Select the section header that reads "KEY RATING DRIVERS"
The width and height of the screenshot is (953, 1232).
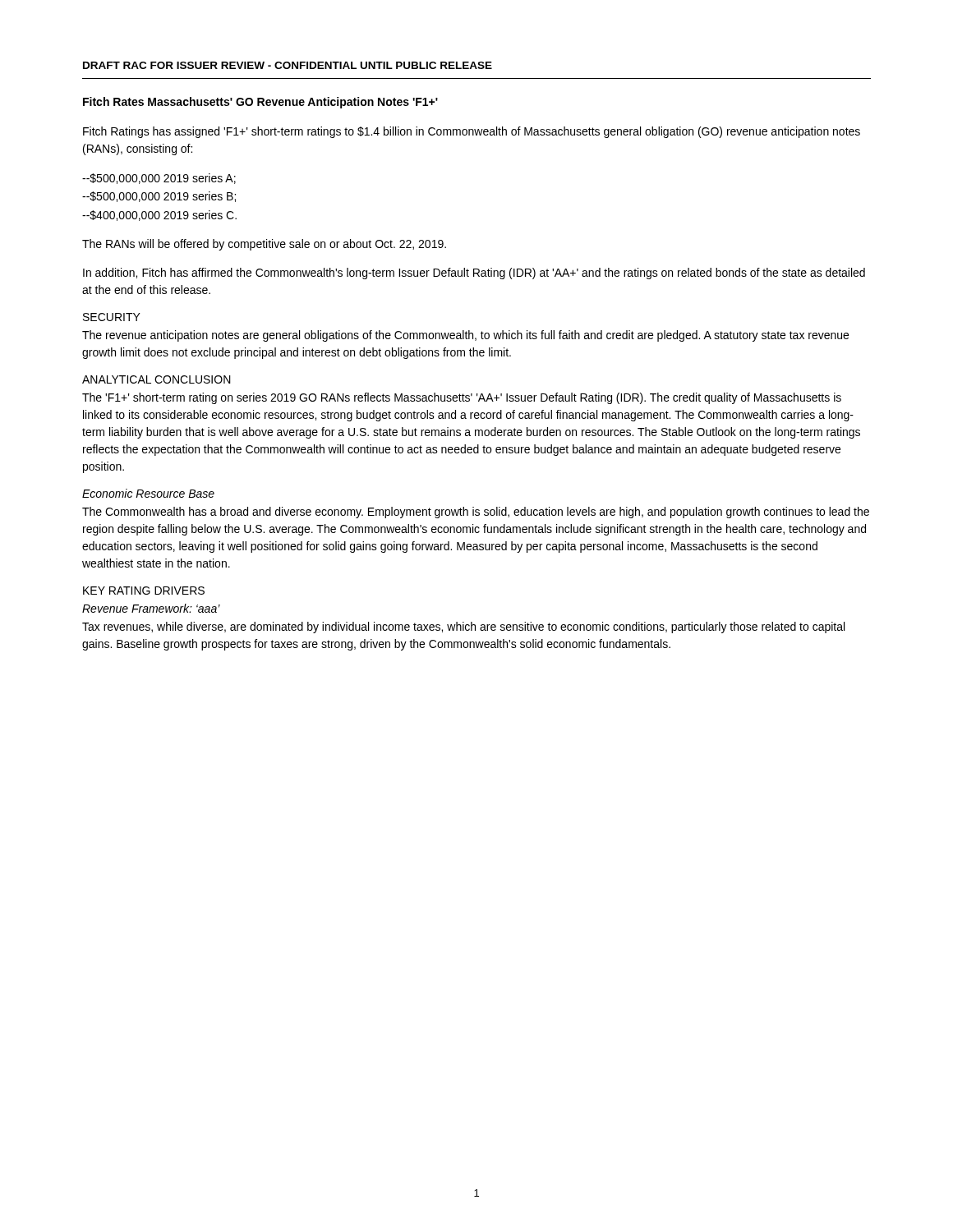(144, 591)
